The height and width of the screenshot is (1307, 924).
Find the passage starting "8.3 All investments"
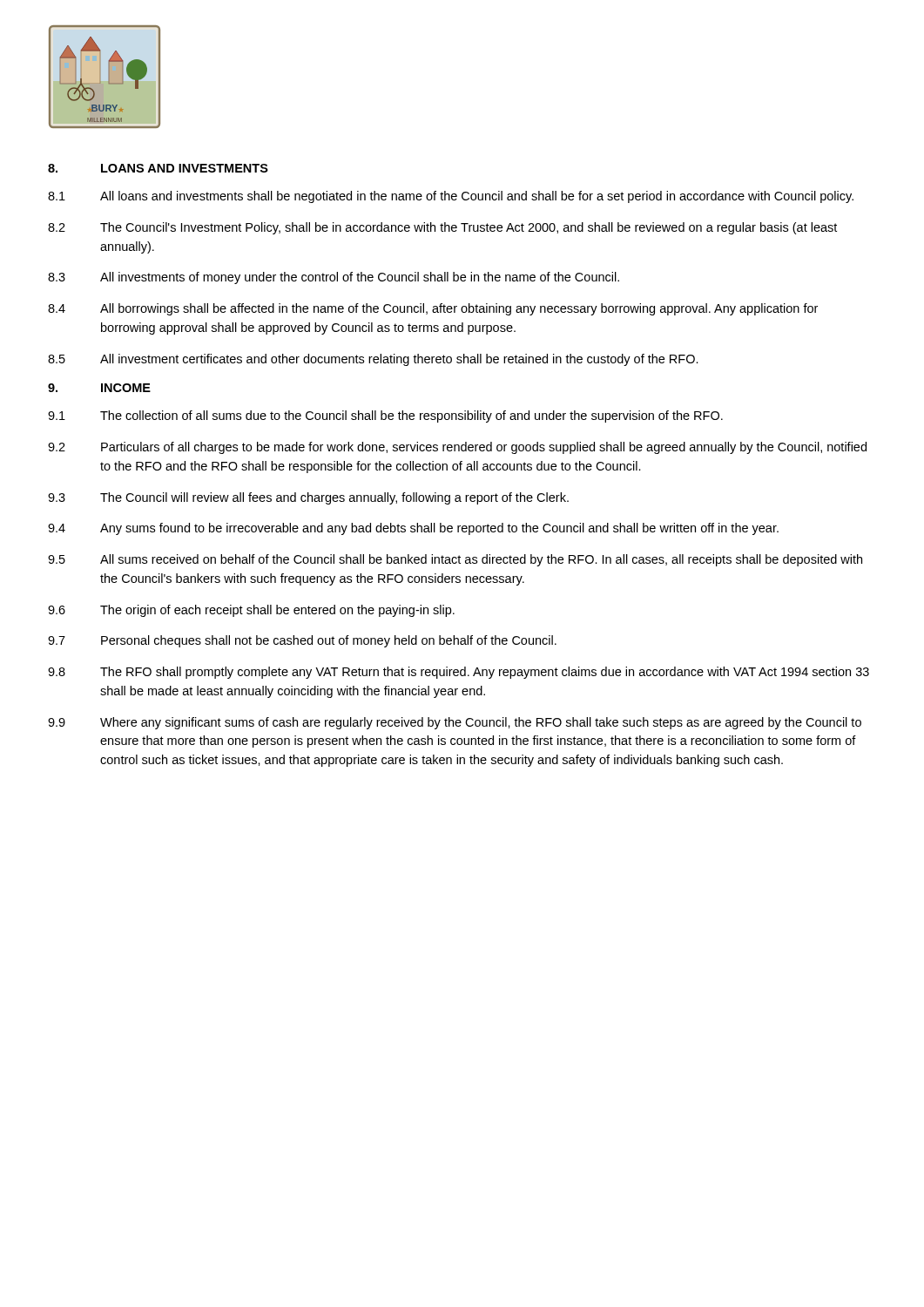point(462,278)
